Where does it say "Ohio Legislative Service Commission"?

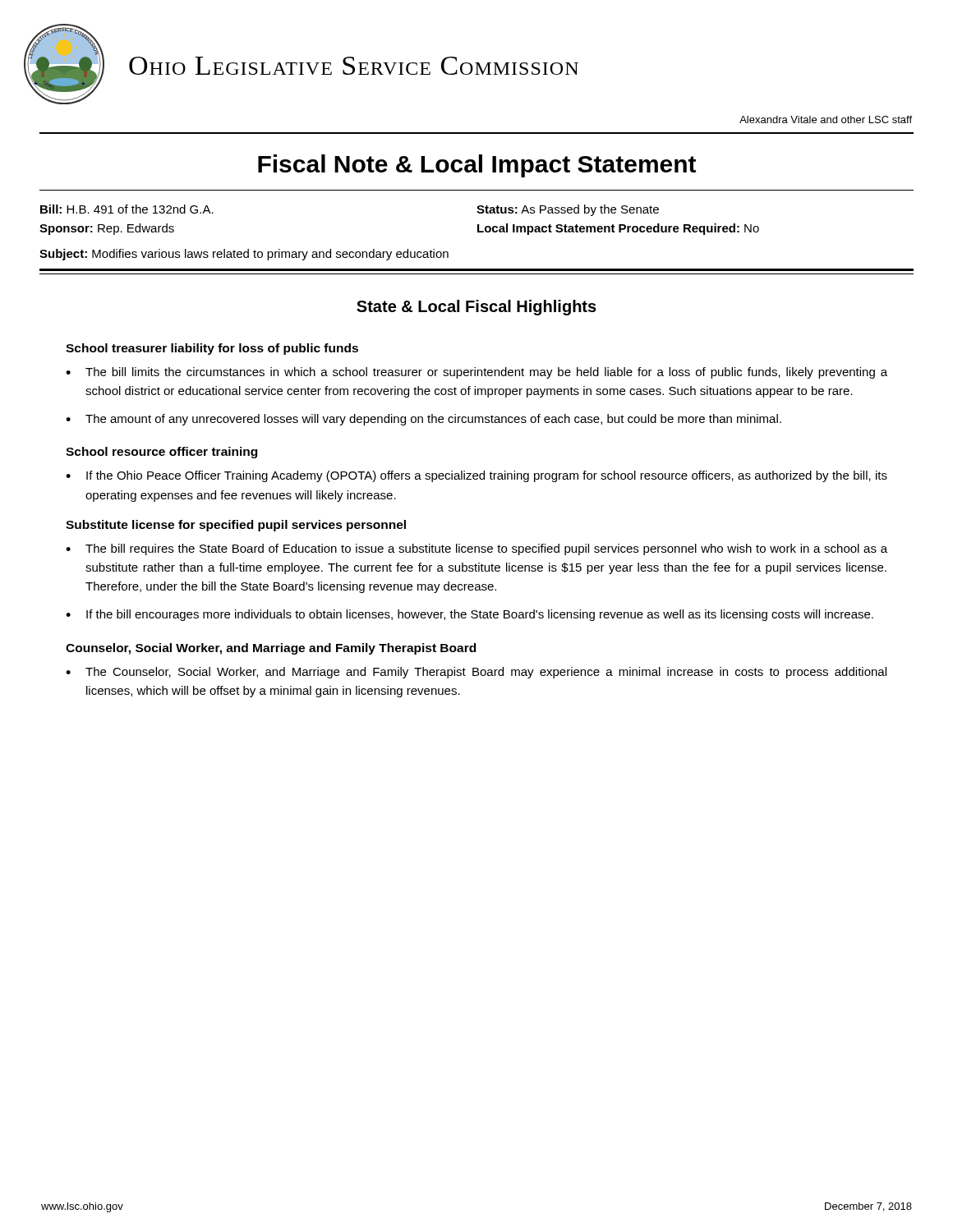click(354, 66)
